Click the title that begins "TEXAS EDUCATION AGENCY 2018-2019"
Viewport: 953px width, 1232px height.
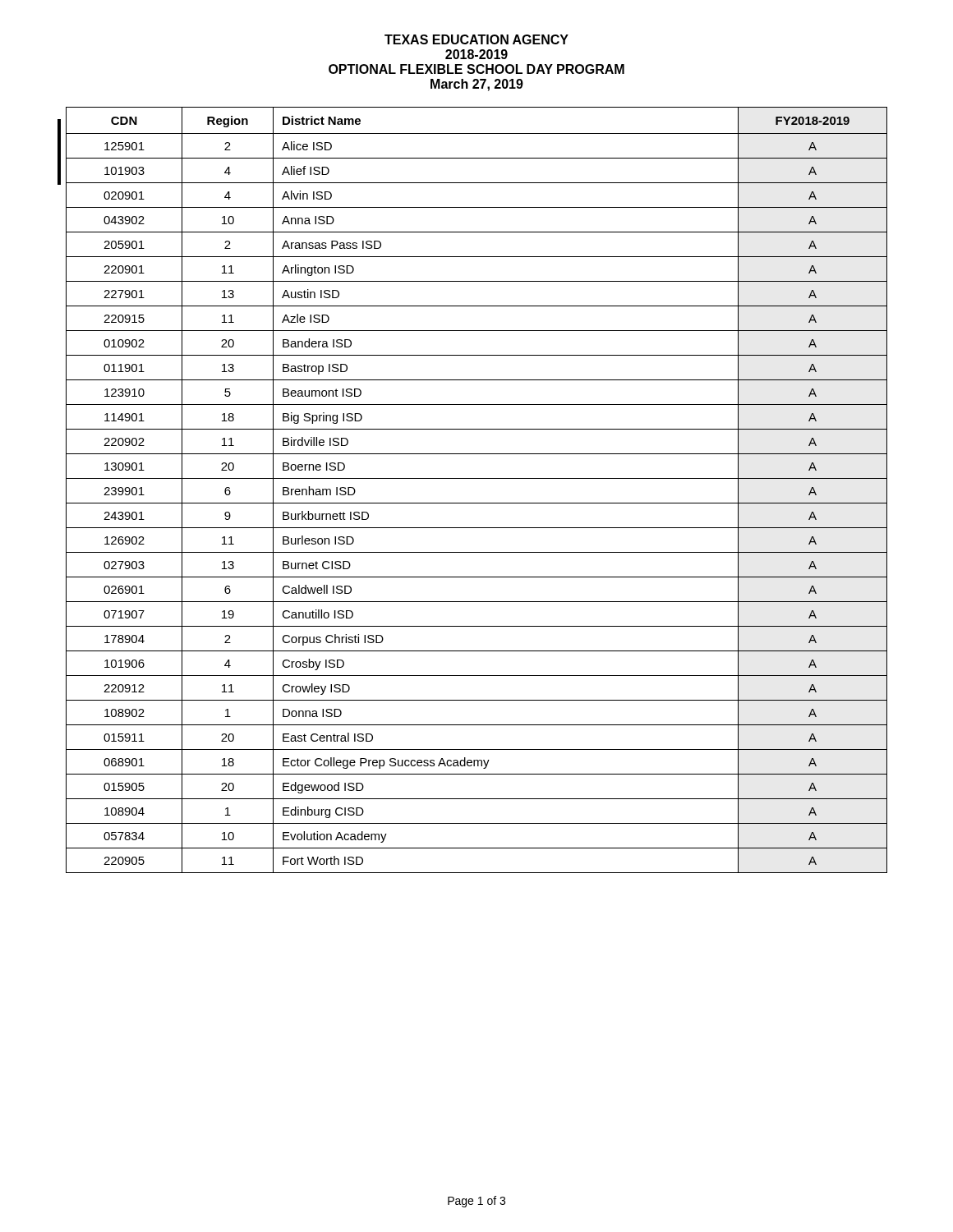coord(476,62)
